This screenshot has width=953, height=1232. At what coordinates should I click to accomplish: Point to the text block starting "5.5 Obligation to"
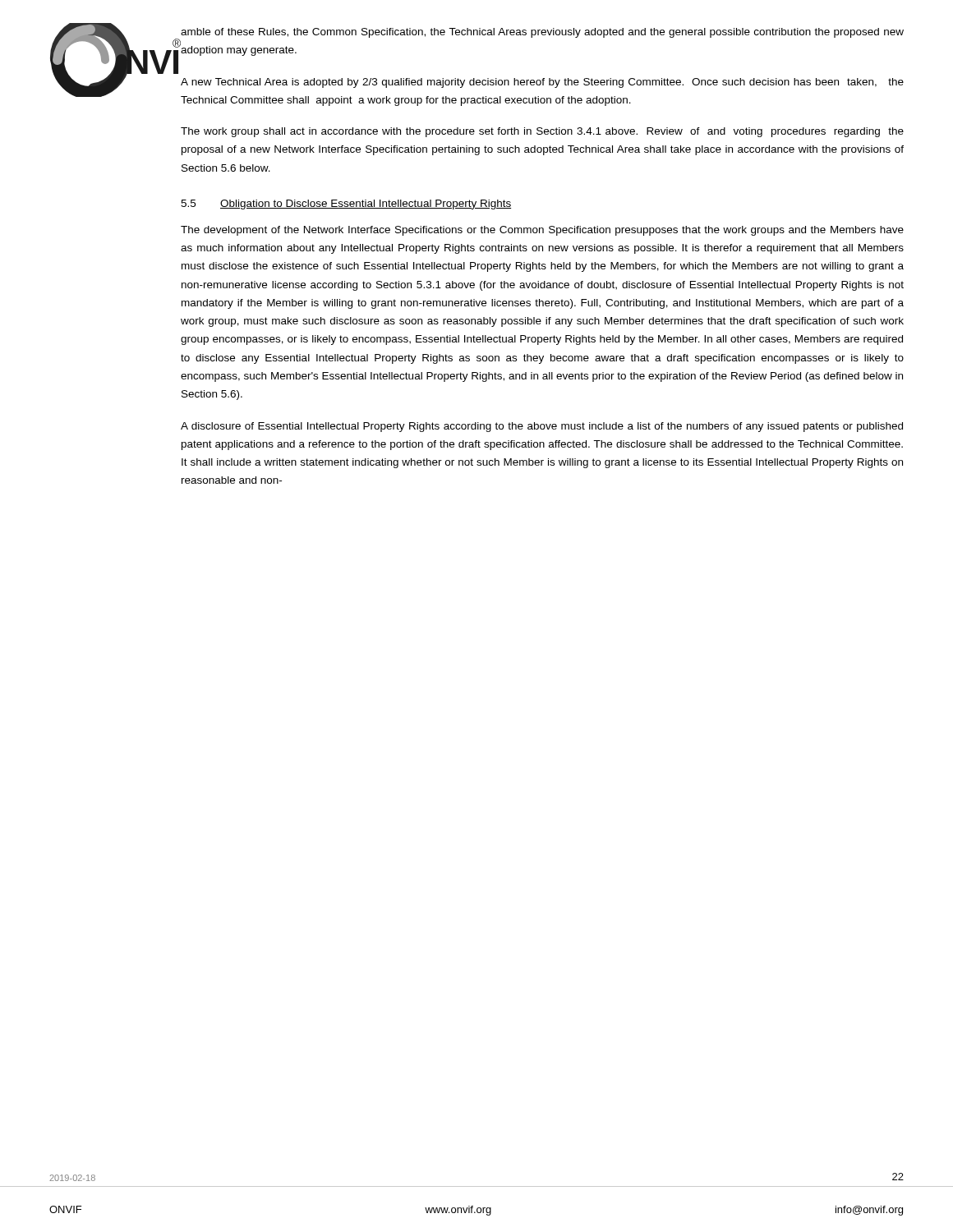click(x=346, y=203)
